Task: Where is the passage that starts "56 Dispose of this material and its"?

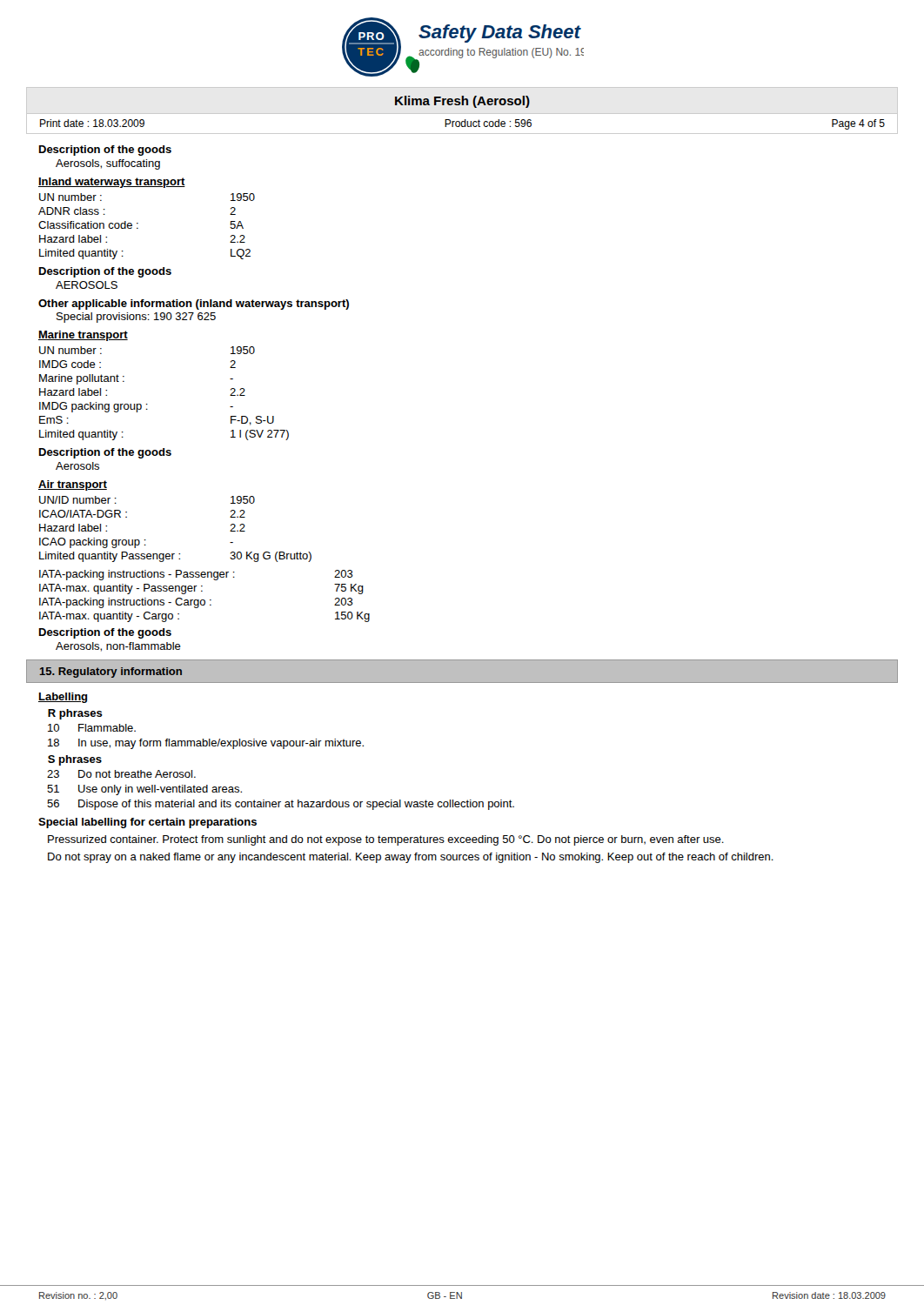Action: click(281, 803)
